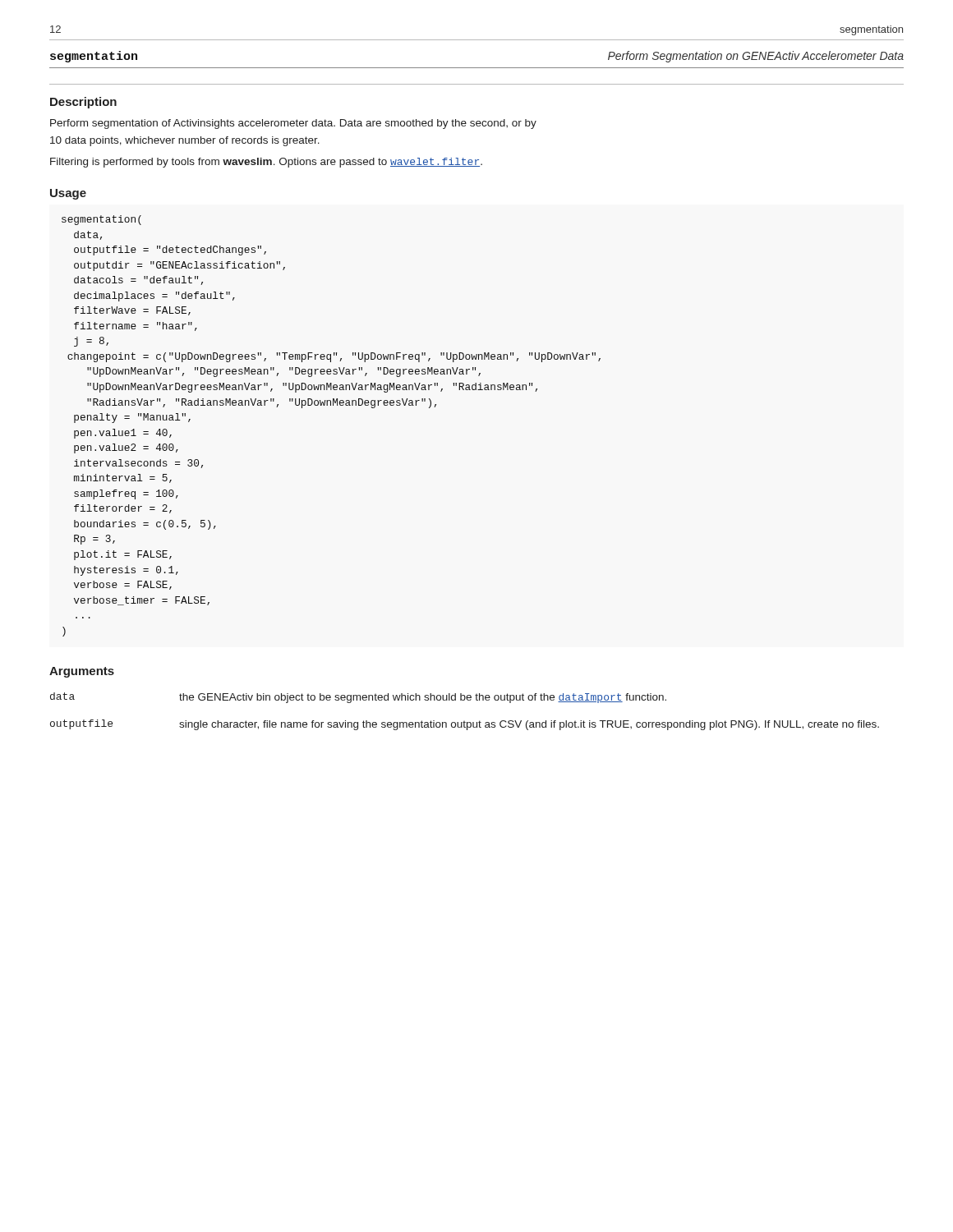Find the table that mentions "single character, file"

point(476,713)
